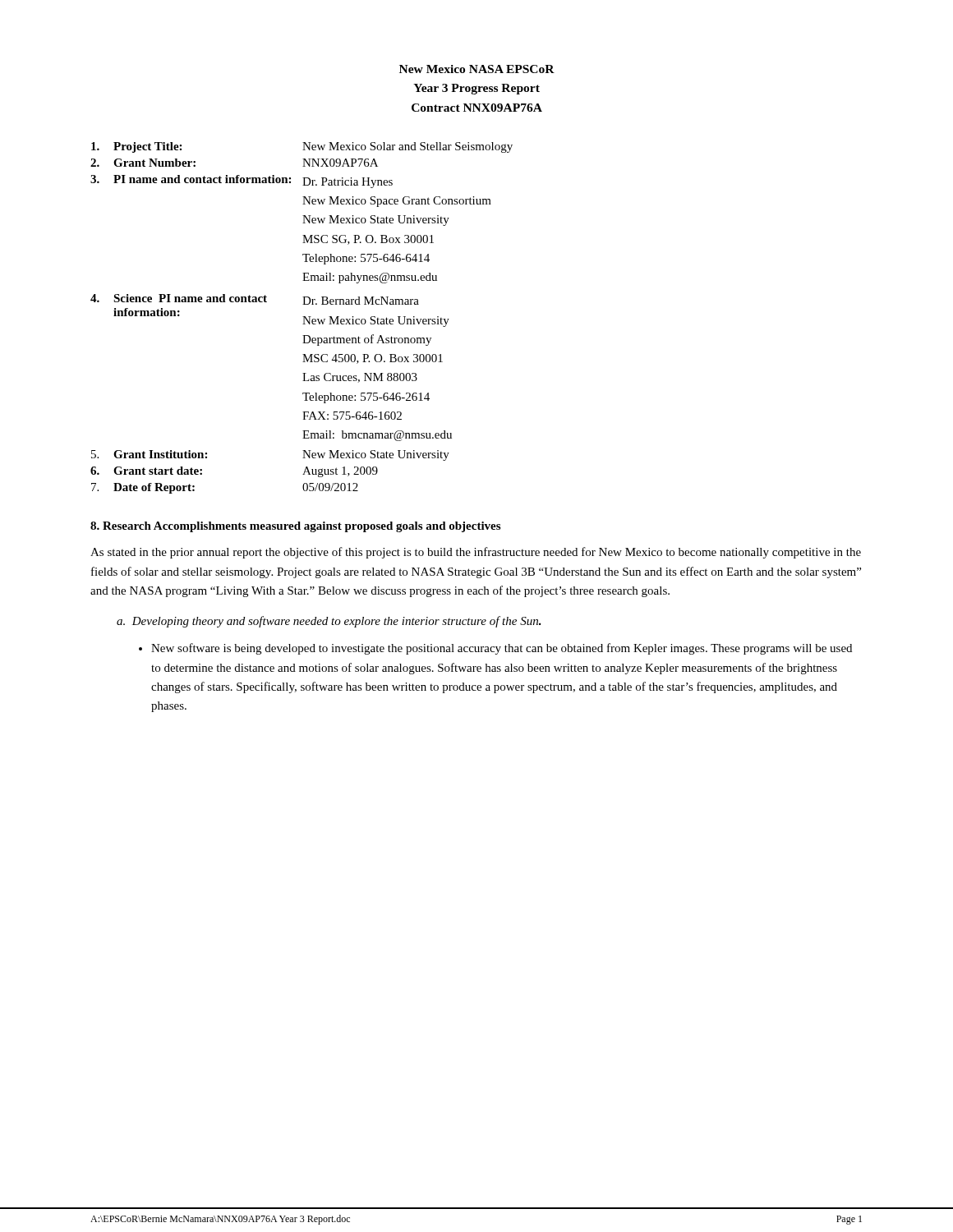Where is the passage that starts "Project Title: New Mexico"?
Image resolution: width=953 pixels, height=1232 pixels.
click(x=302, y=146)
